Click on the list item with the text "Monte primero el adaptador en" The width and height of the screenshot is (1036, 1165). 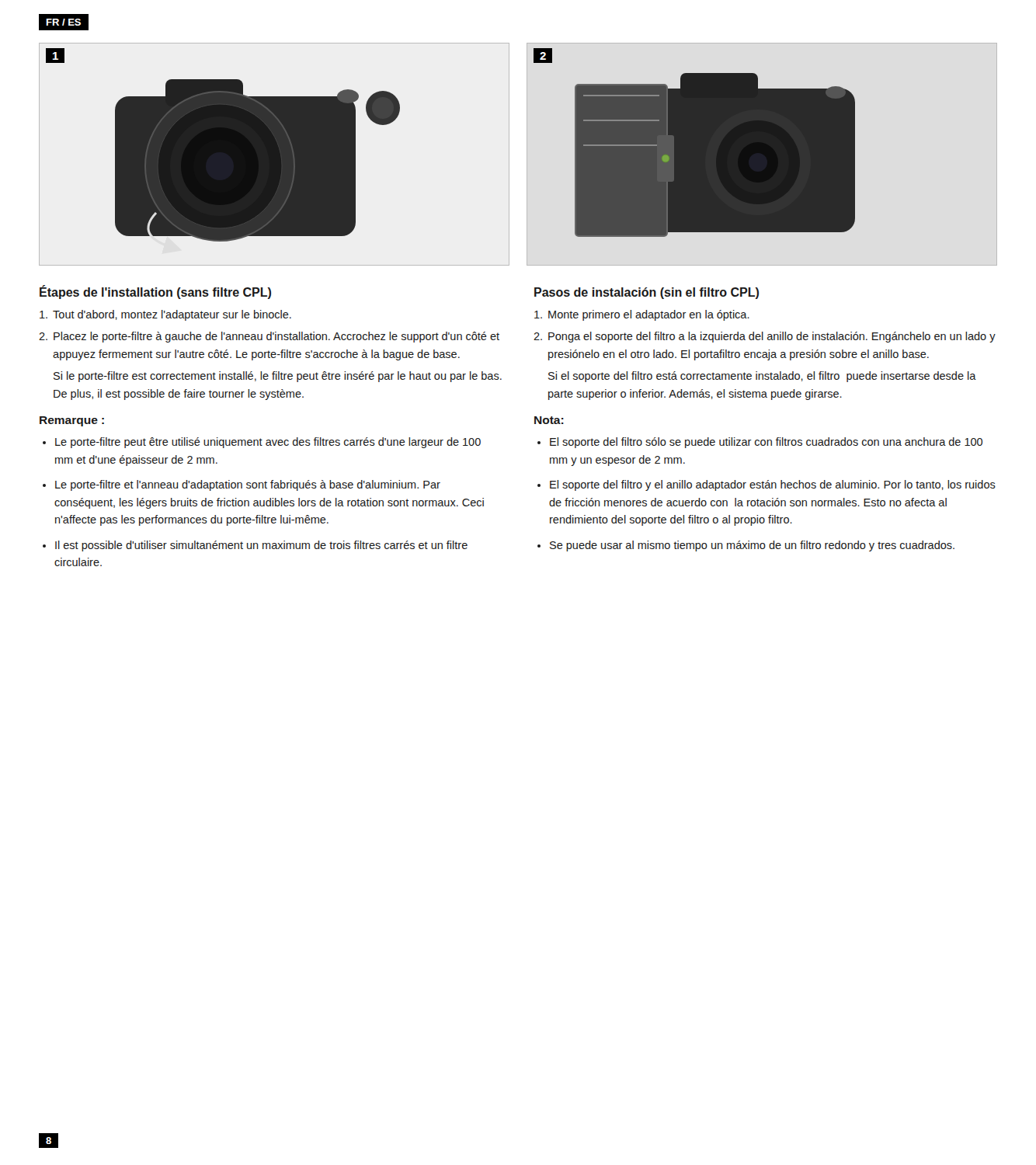click(x=642, y=315)
